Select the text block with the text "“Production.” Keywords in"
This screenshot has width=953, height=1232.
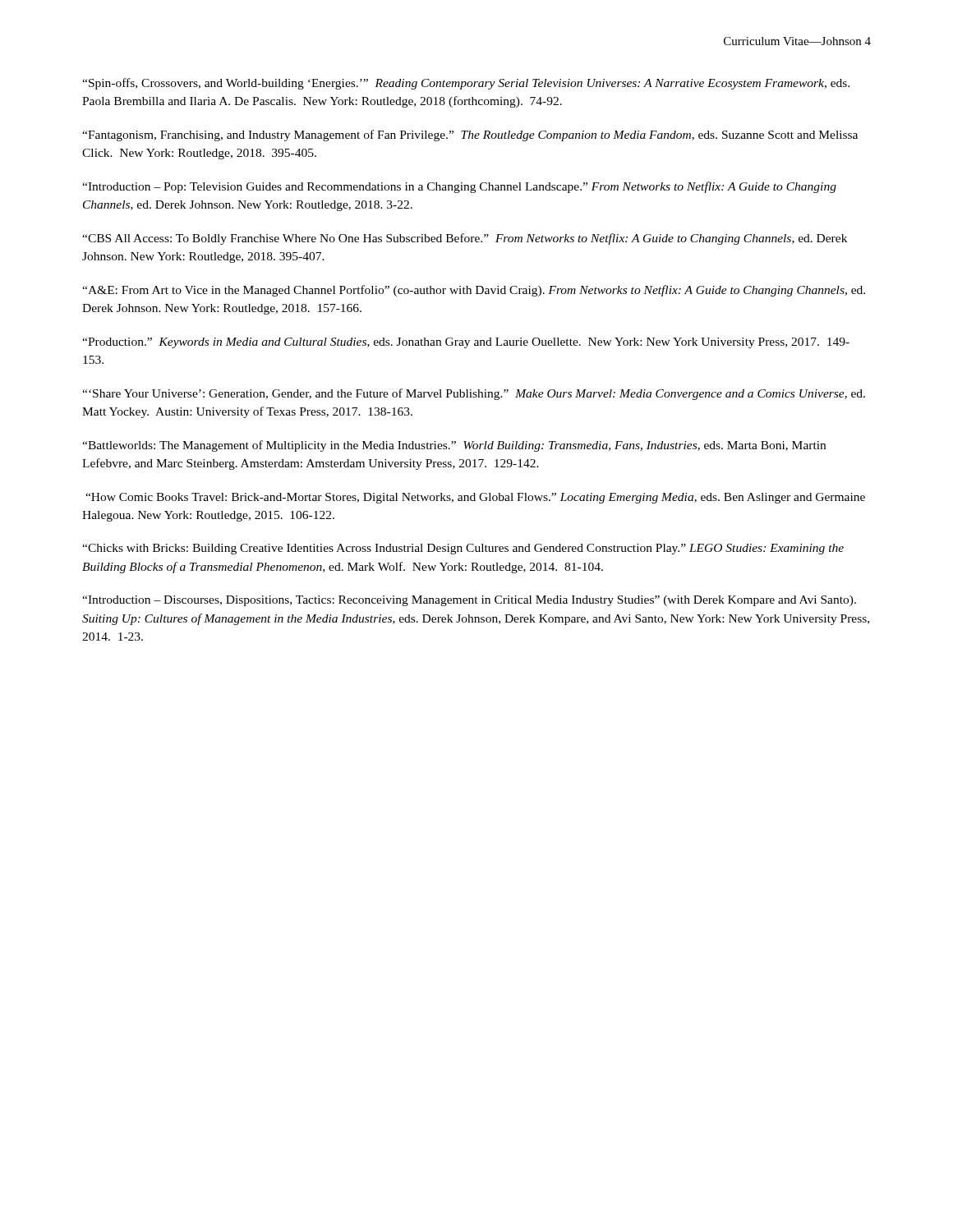466,350
